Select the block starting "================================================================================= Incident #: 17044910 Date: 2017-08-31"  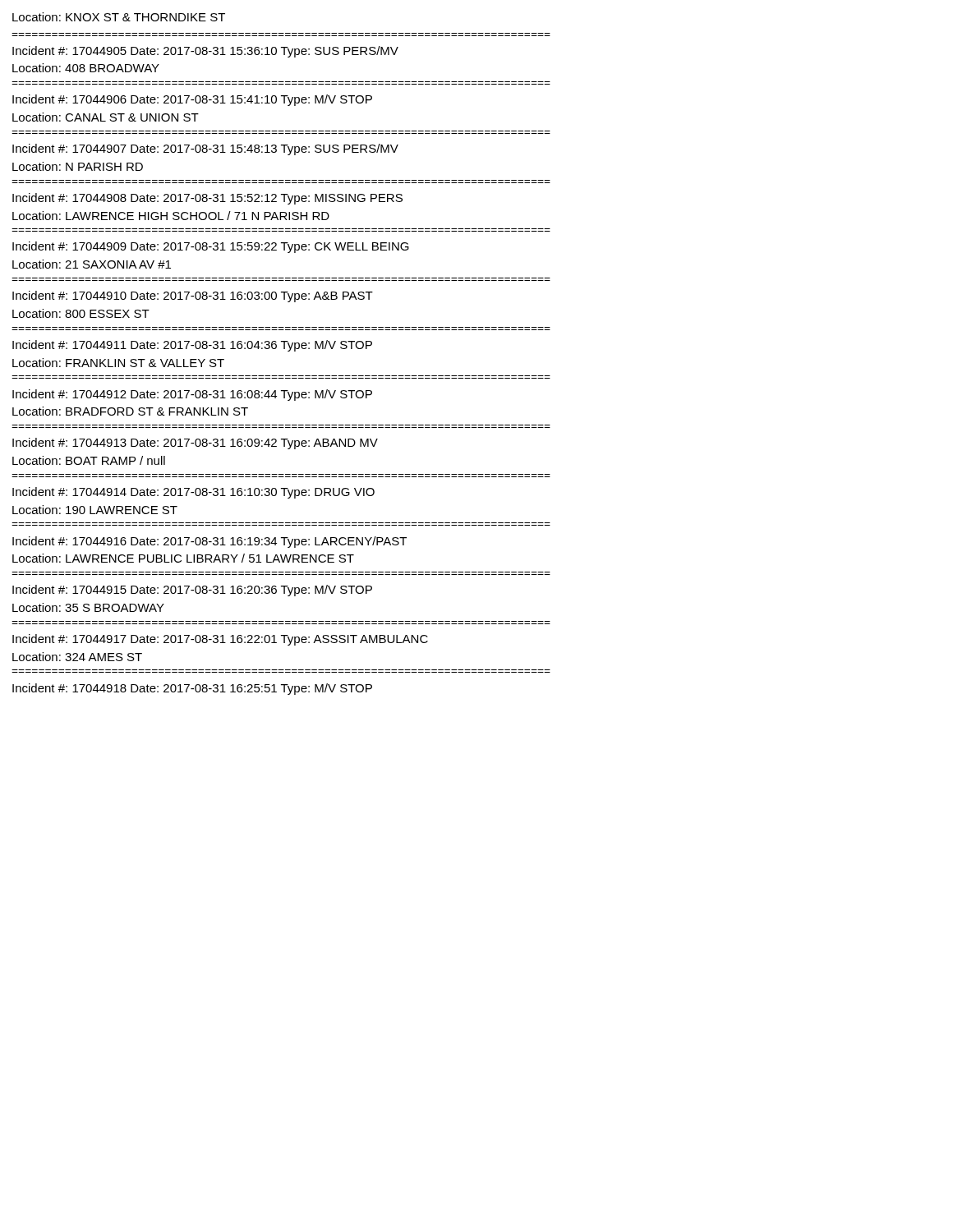coord(193,297)
